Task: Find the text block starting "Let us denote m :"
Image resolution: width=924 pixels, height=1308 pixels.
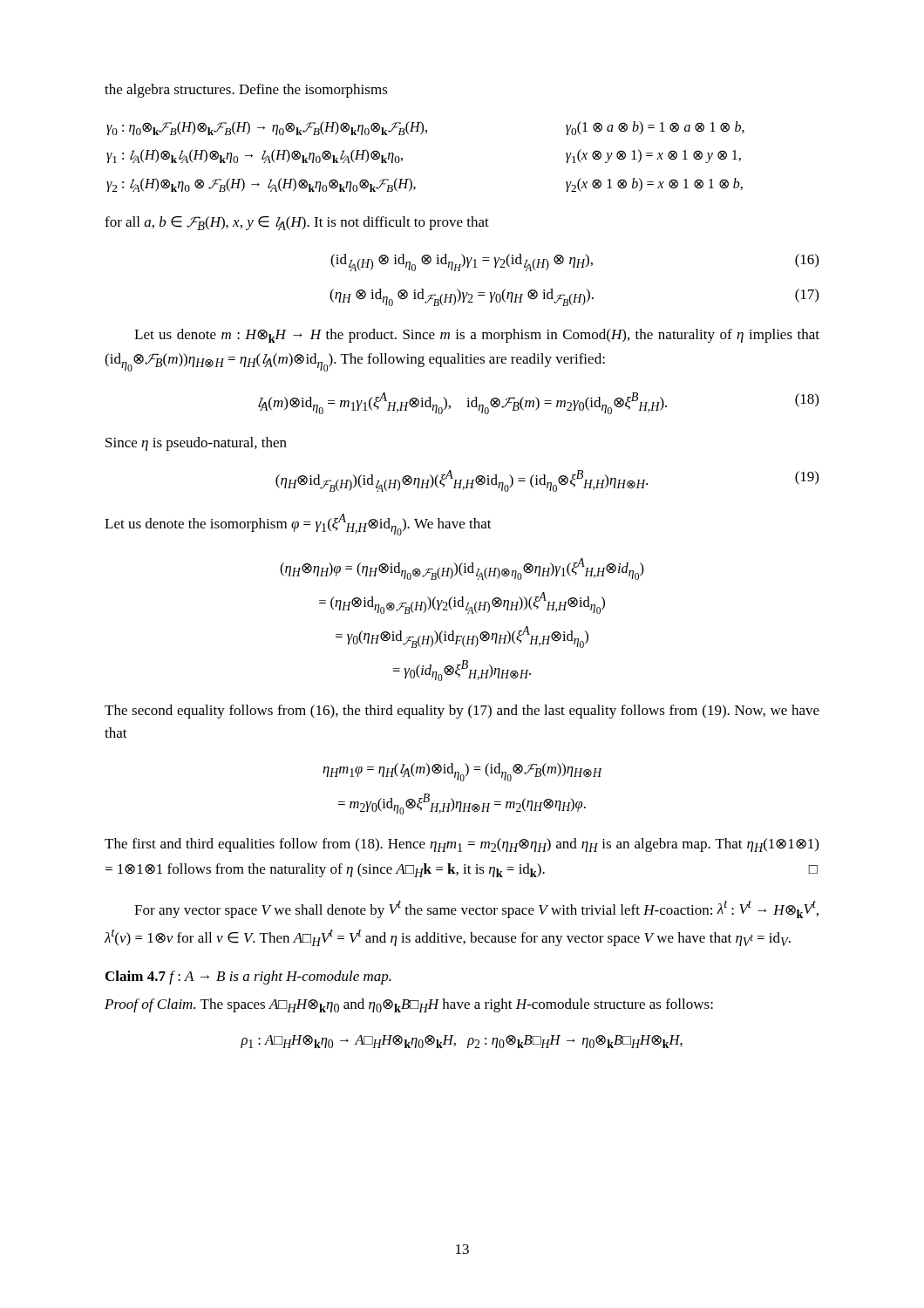Action: pyautogui.click(x=462, y=350)
